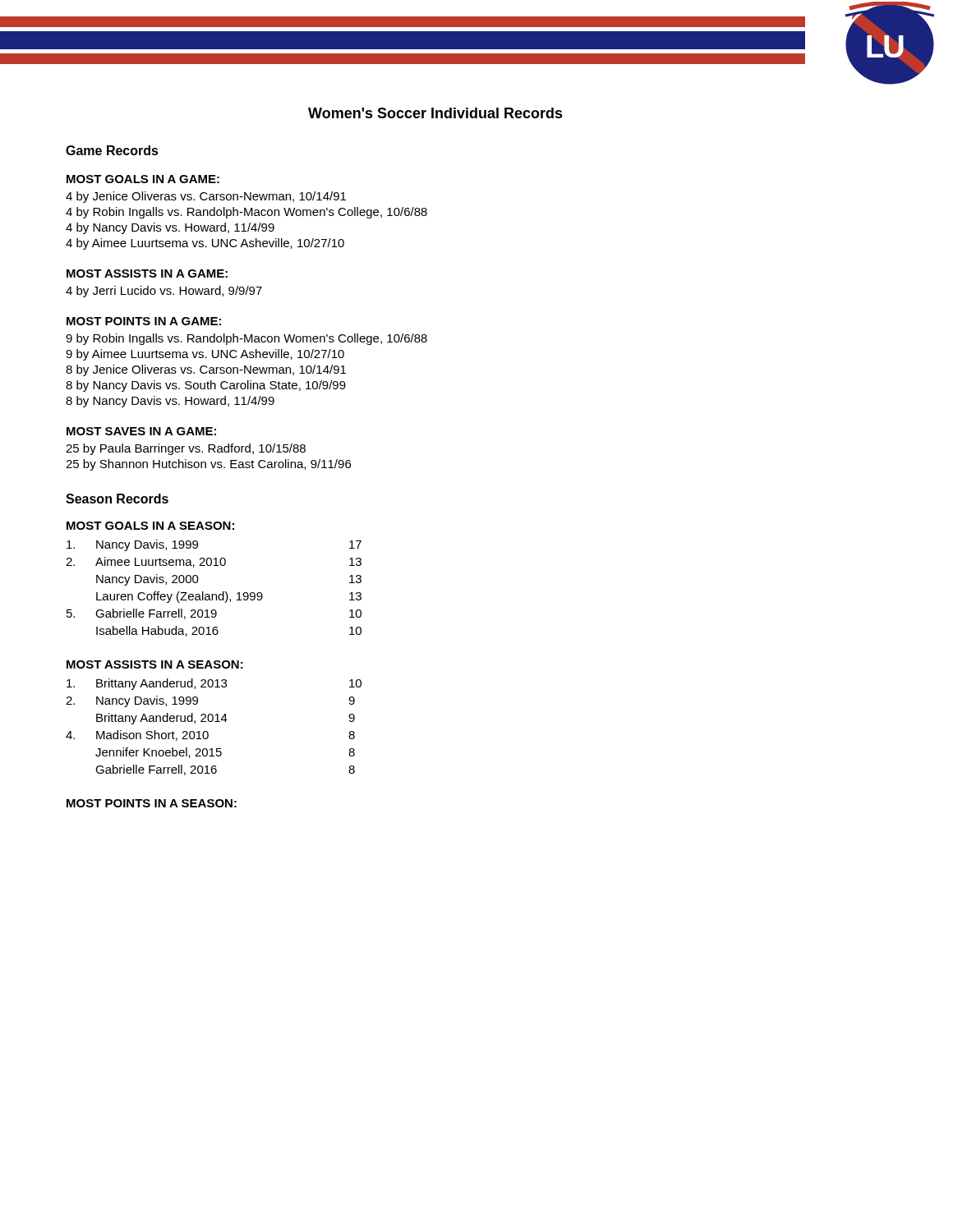The width and height of the screenshot is (953, 1232).
Task: Locate the list item that reads "25 by Paula Barringer vs. Radford,"
Action: 186,448
